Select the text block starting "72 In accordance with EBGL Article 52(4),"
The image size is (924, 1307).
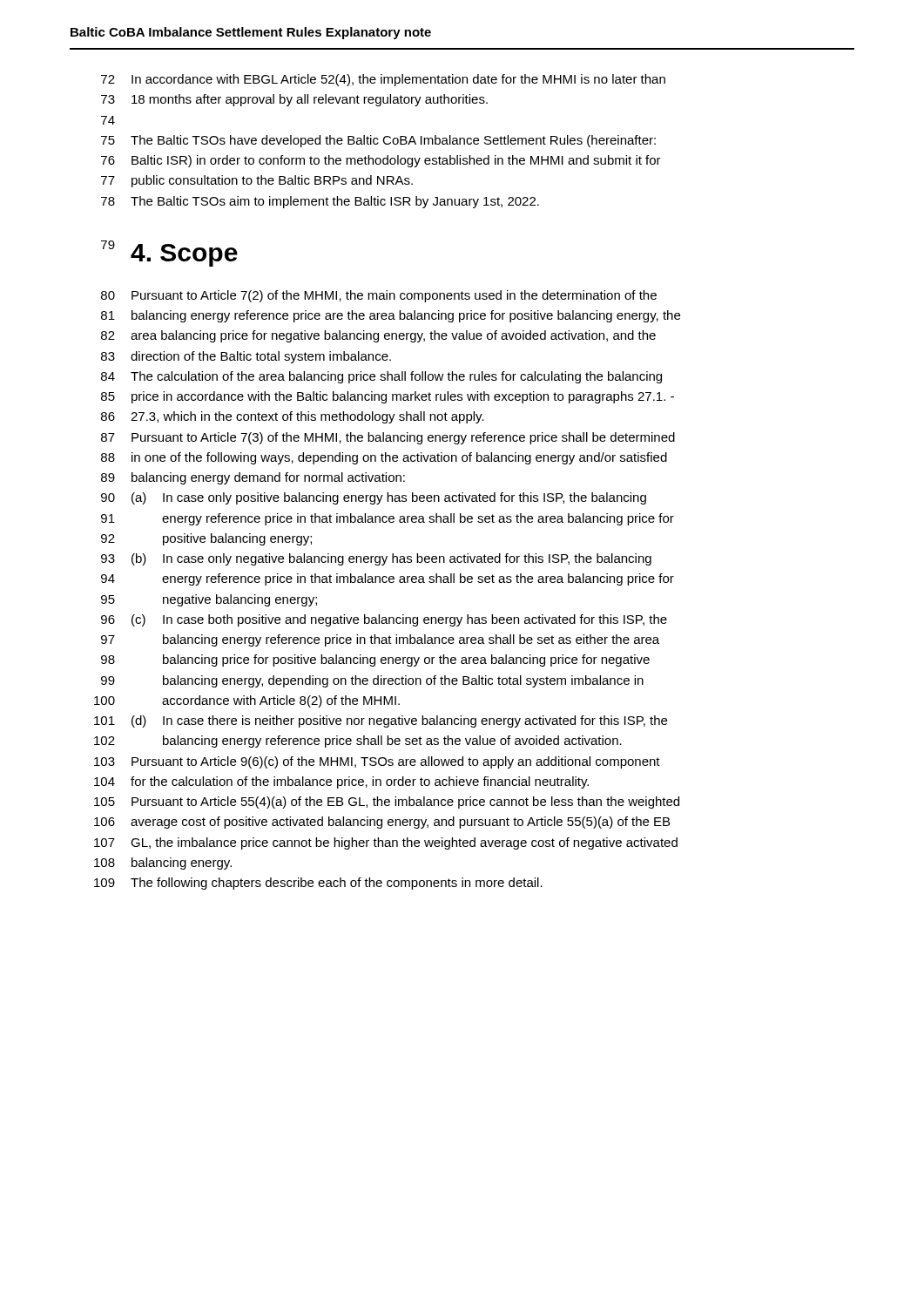(x=462, y=89)
